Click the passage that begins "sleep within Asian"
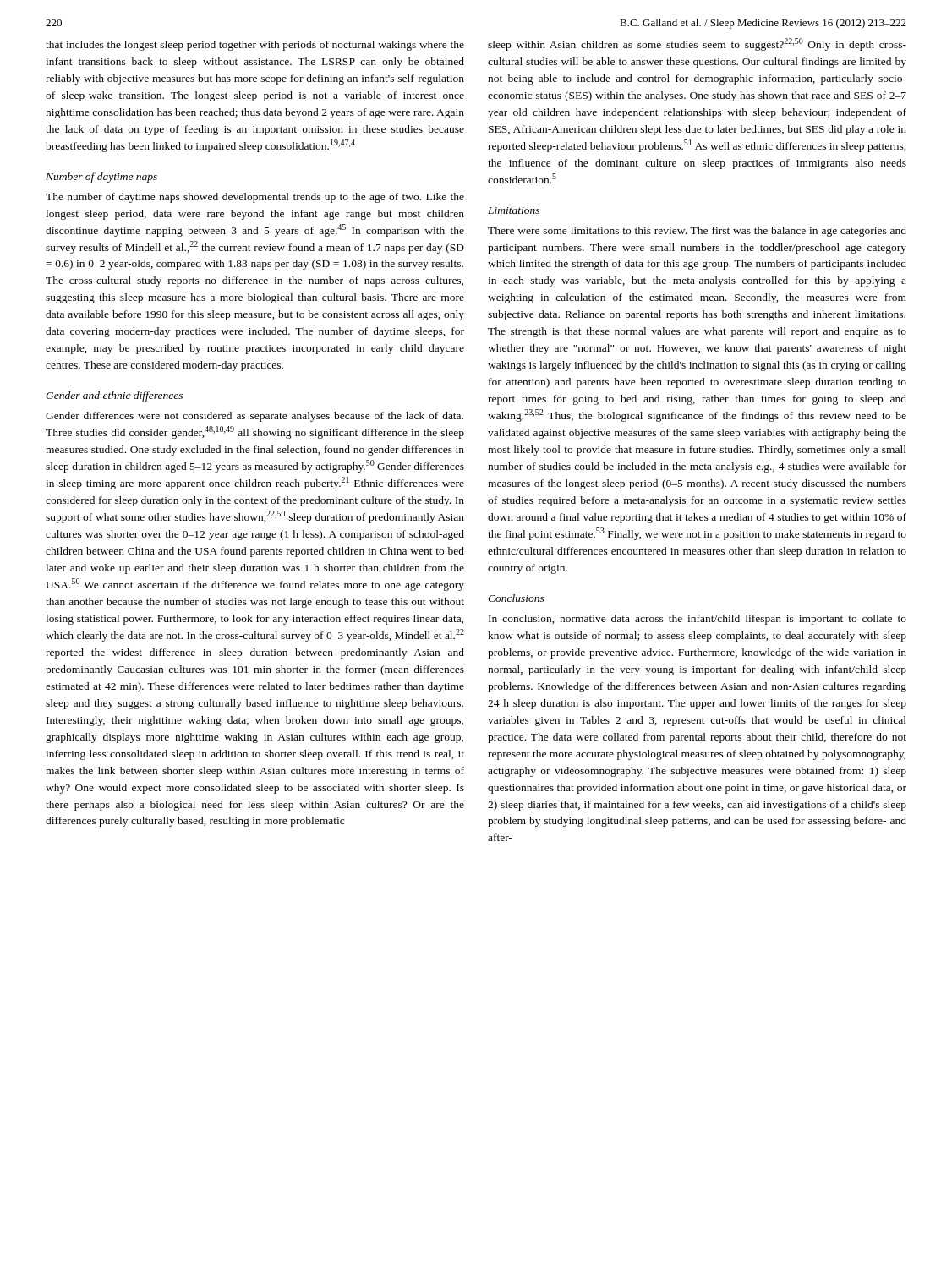The width and height of the screenshot is (952, 1268). tap(697, 112)
